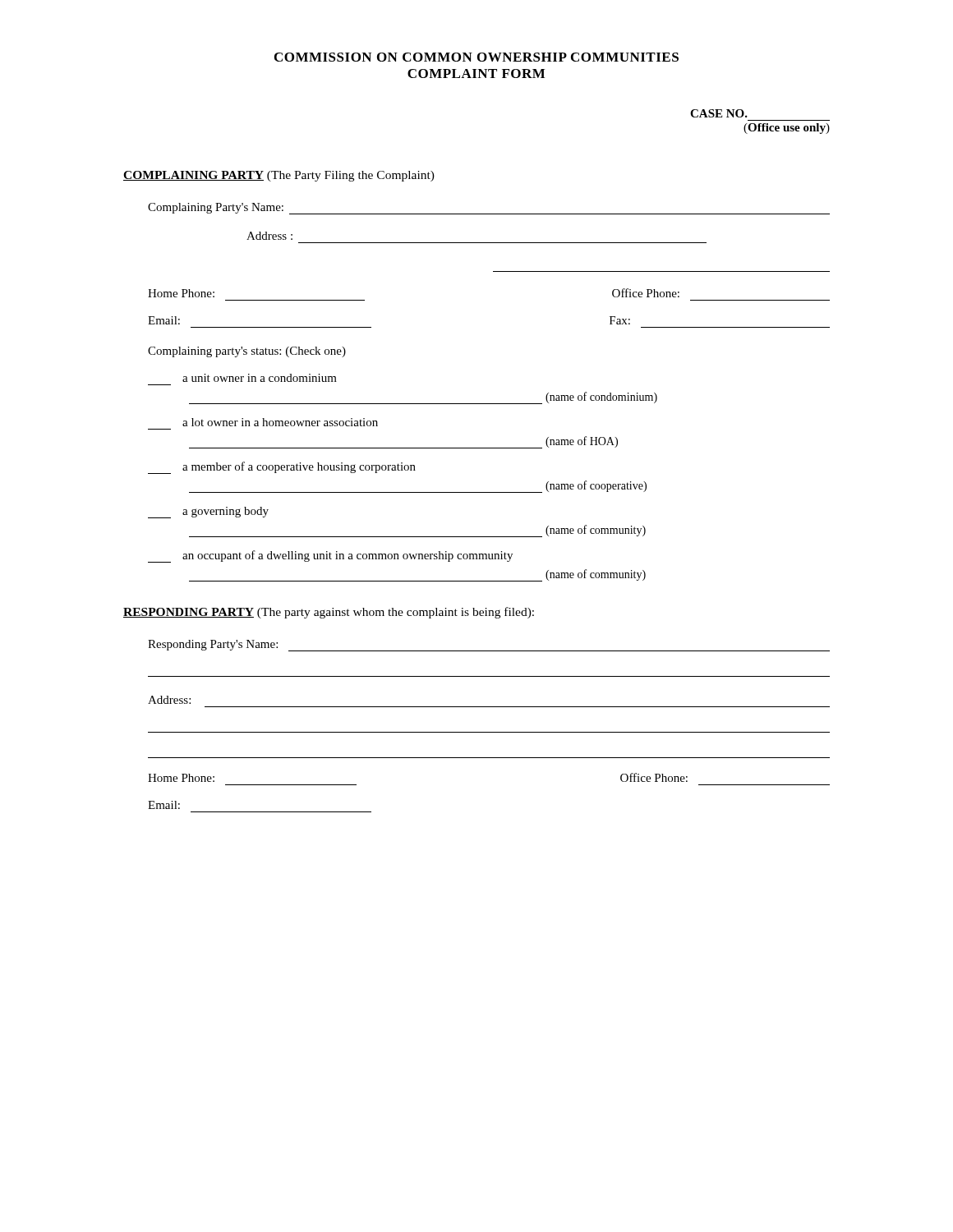
Task: Click on the element starting "RESPONDING PARTY (The"
Action: click(329, 612)
